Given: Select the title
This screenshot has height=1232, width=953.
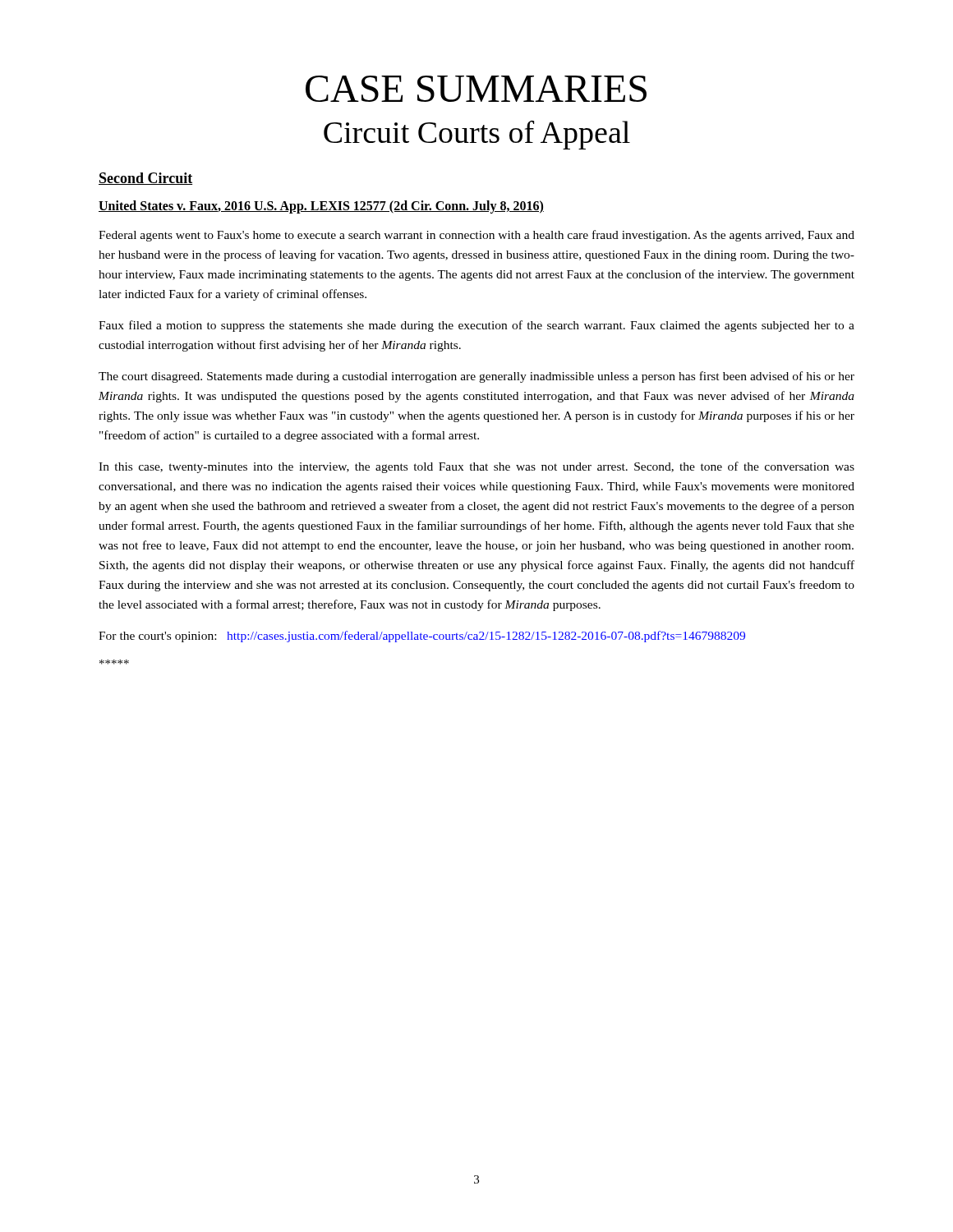Looking at the screenshot, I should [476, 108].
